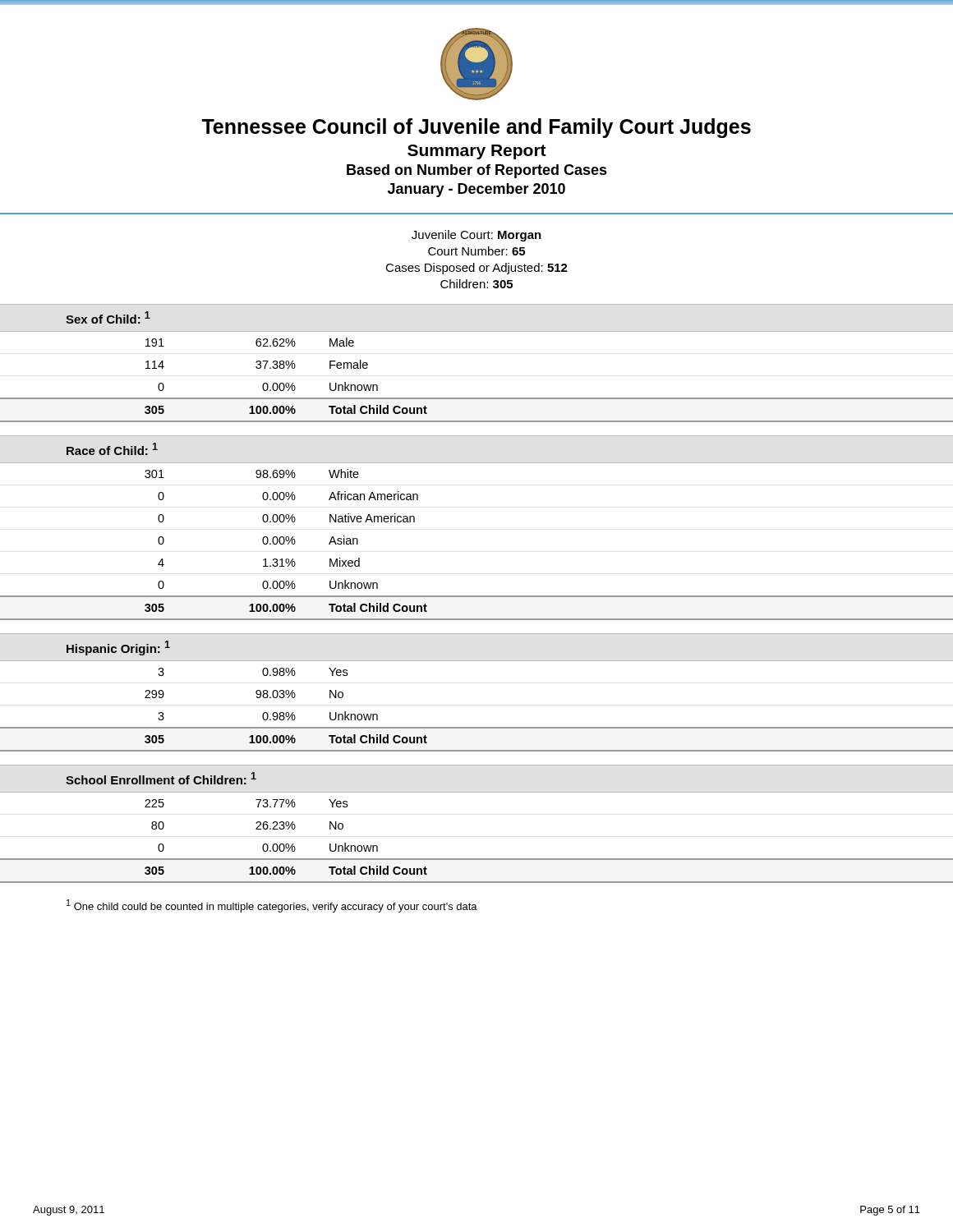Click the title that begins "Tennessee Council of"
The image size is (953, 1232).
tap(476, 126)
